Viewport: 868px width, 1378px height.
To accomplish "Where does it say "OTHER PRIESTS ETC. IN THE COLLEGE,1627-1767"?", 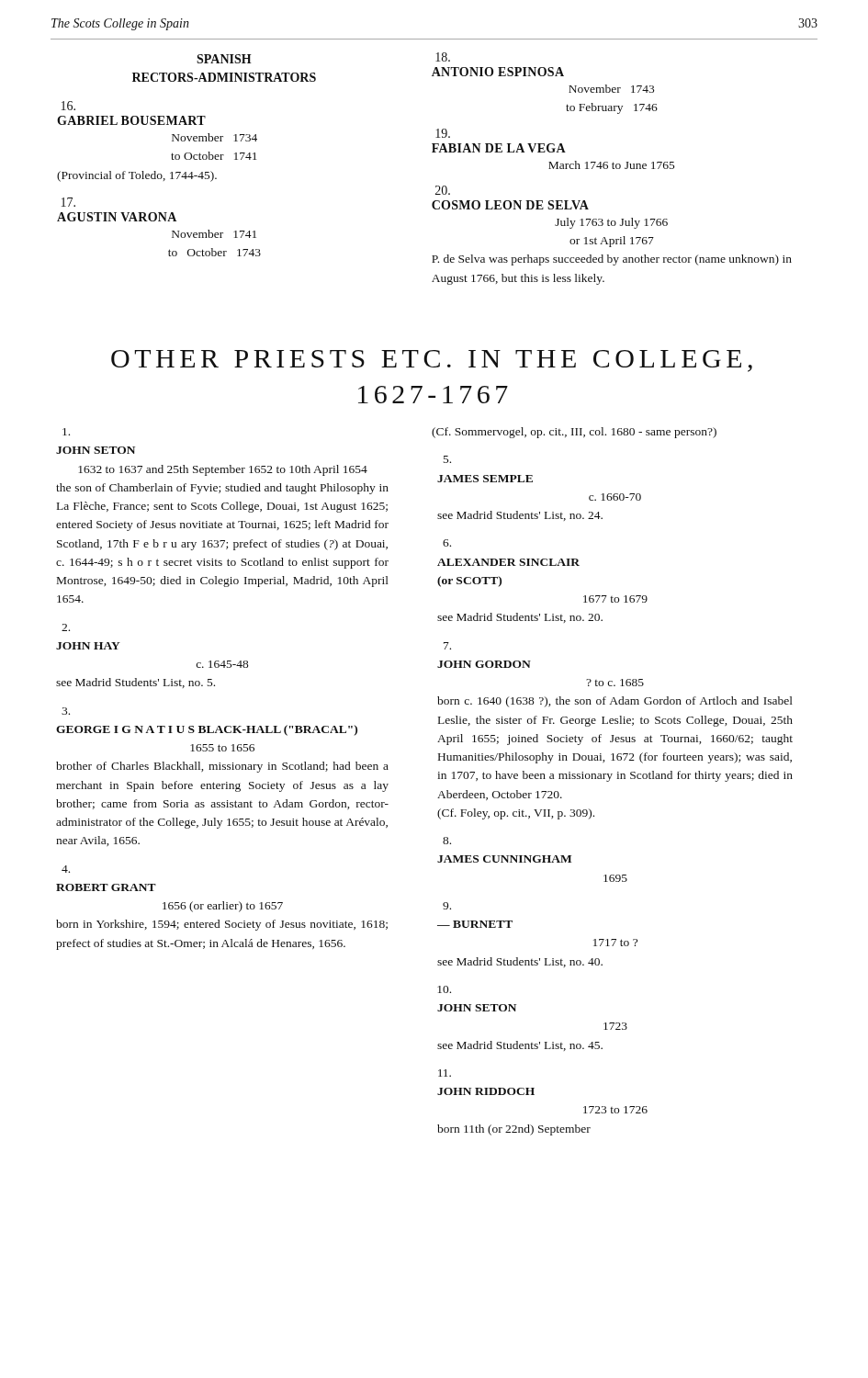I will tap(434, 376).
